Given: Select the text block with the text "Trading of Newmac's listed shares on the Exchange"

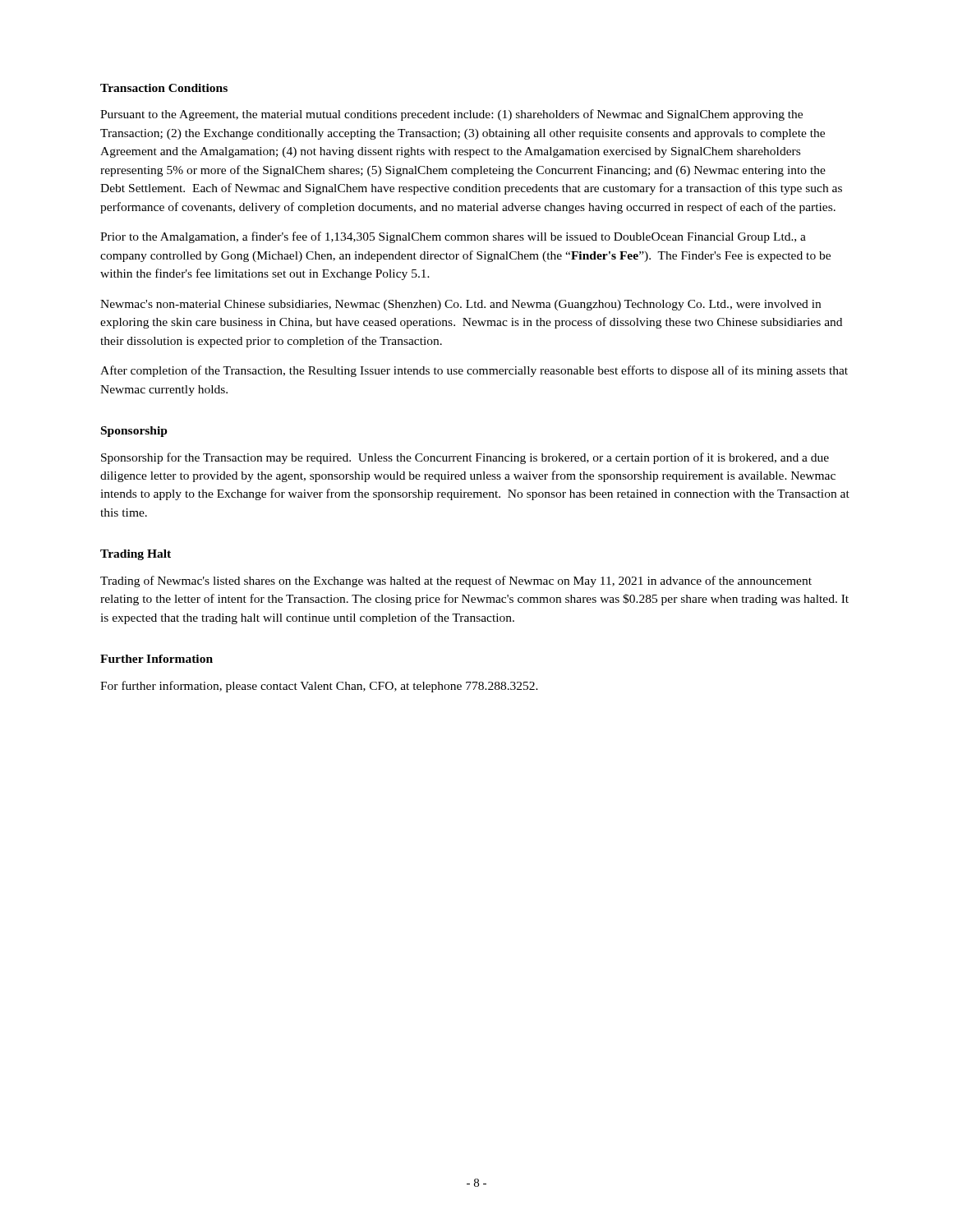Looking at the screenshot, I should [475, 599].
